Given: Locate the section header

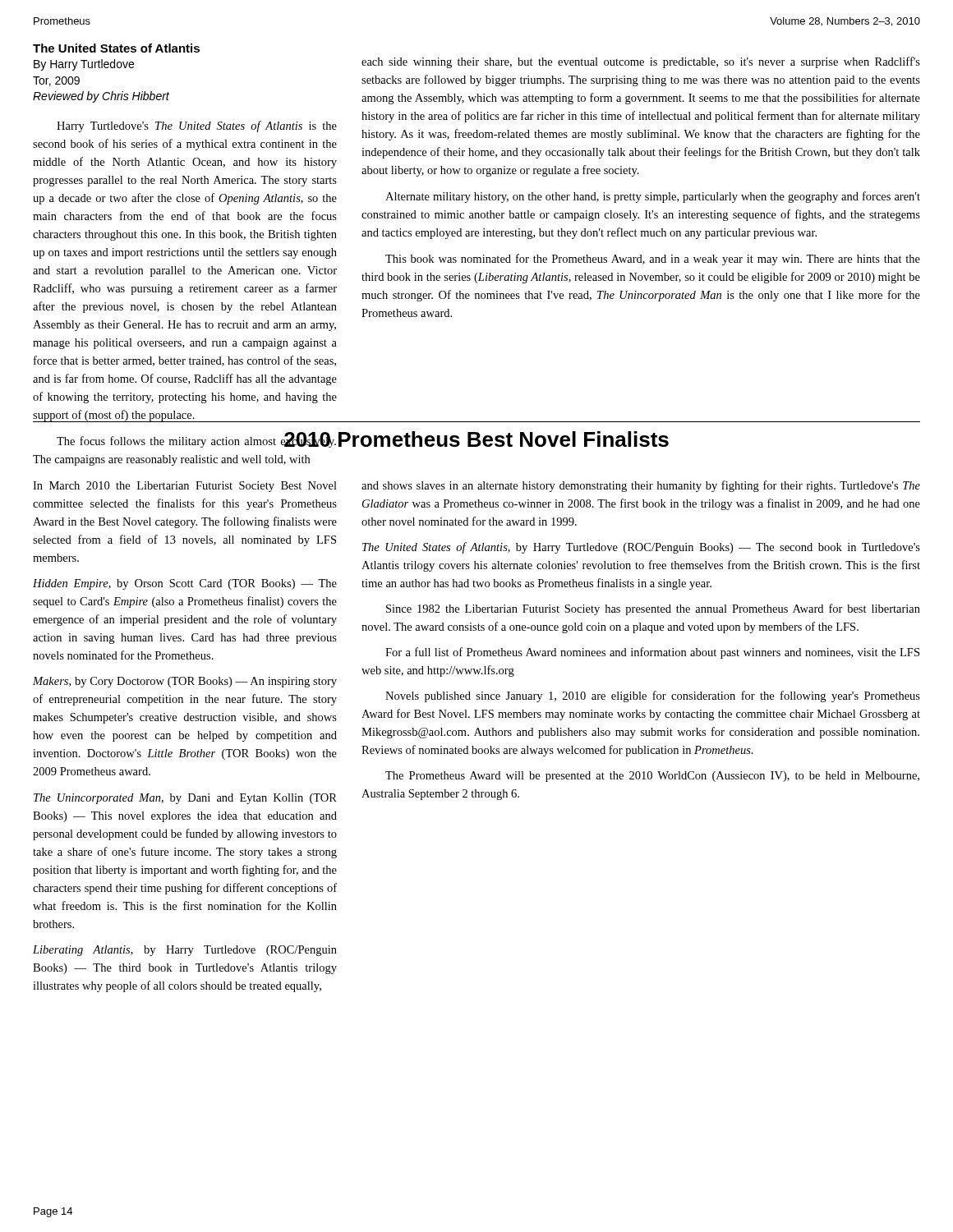Looking at the screenshot, I should point(185,48).
